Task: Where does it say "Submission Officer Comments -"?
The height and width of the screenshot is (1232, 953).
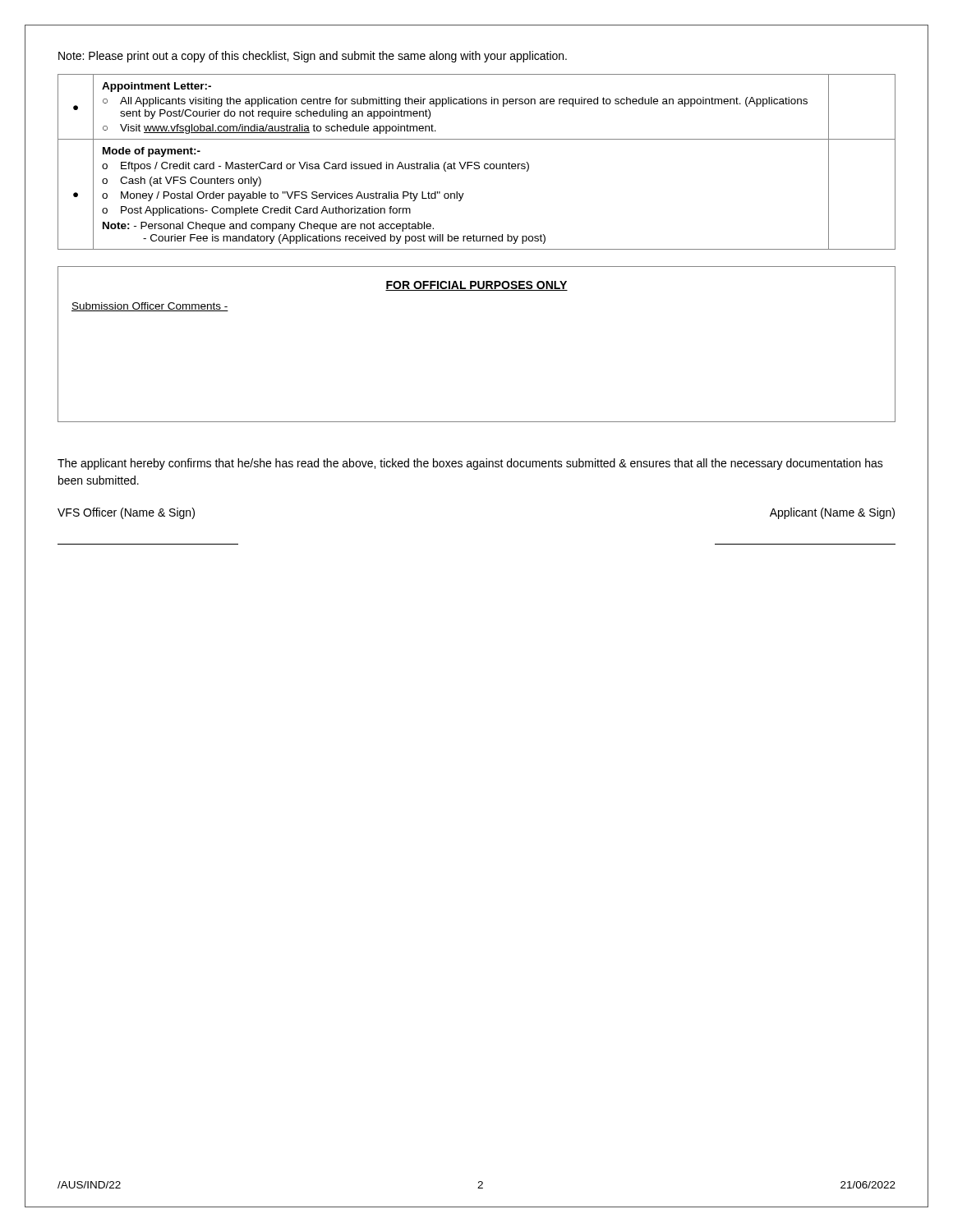Action: coord(150,306)
